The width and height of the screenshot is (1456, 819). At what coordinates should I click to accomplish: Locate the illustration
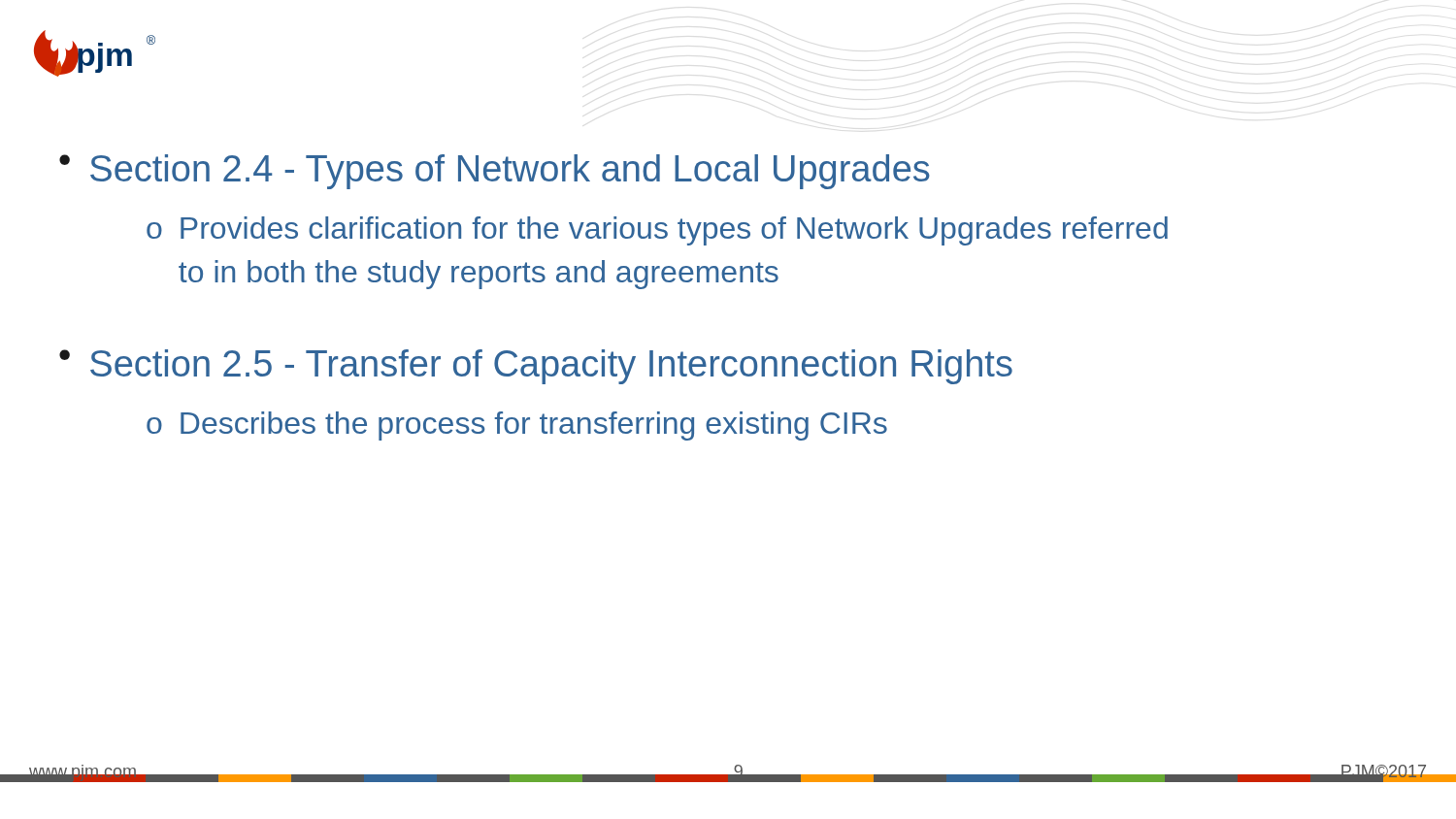click(x=1019, y=78)
